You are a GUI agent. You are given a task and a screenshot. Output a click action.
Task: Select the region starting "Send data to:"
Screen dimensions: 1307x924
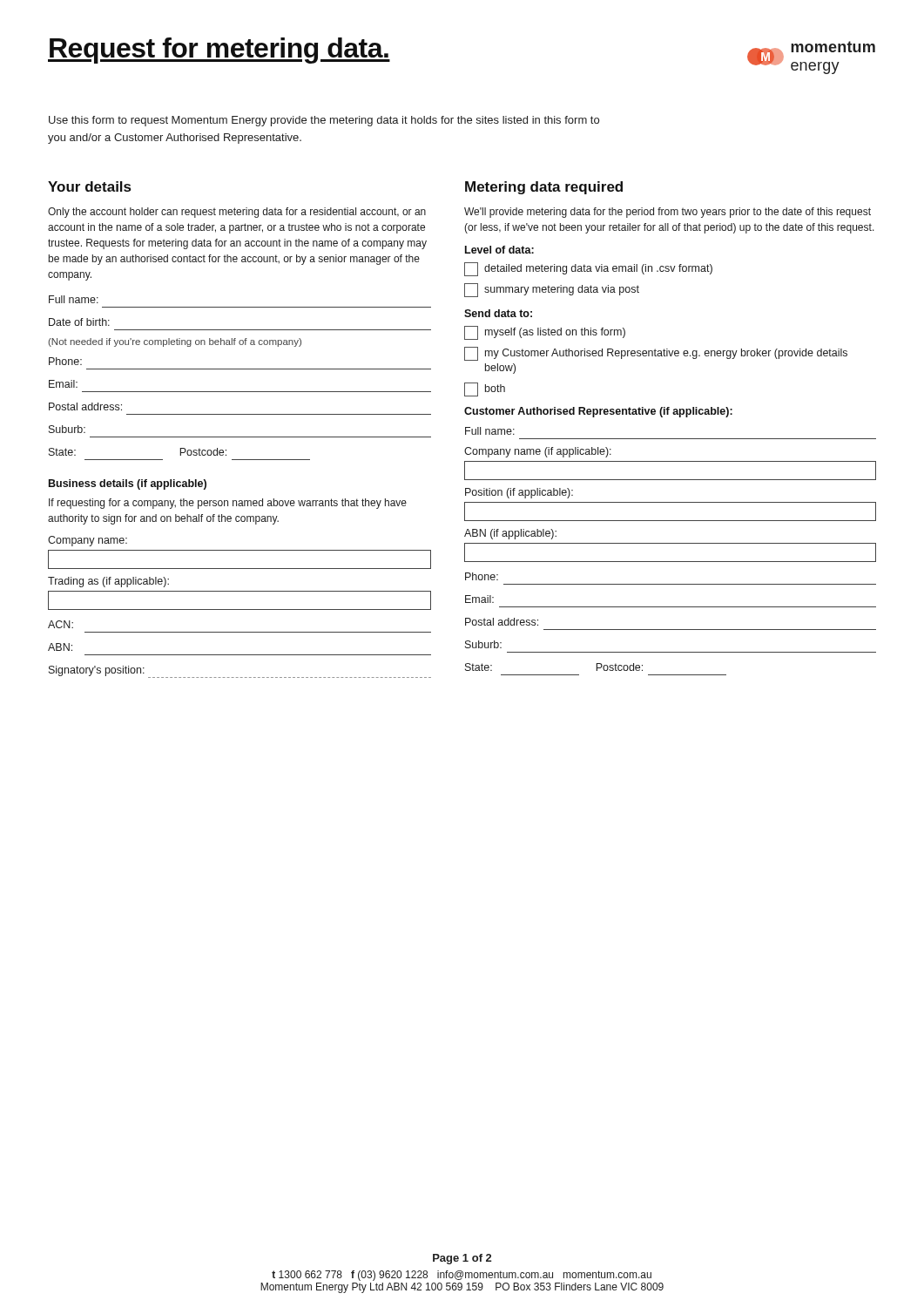(498, 313)
